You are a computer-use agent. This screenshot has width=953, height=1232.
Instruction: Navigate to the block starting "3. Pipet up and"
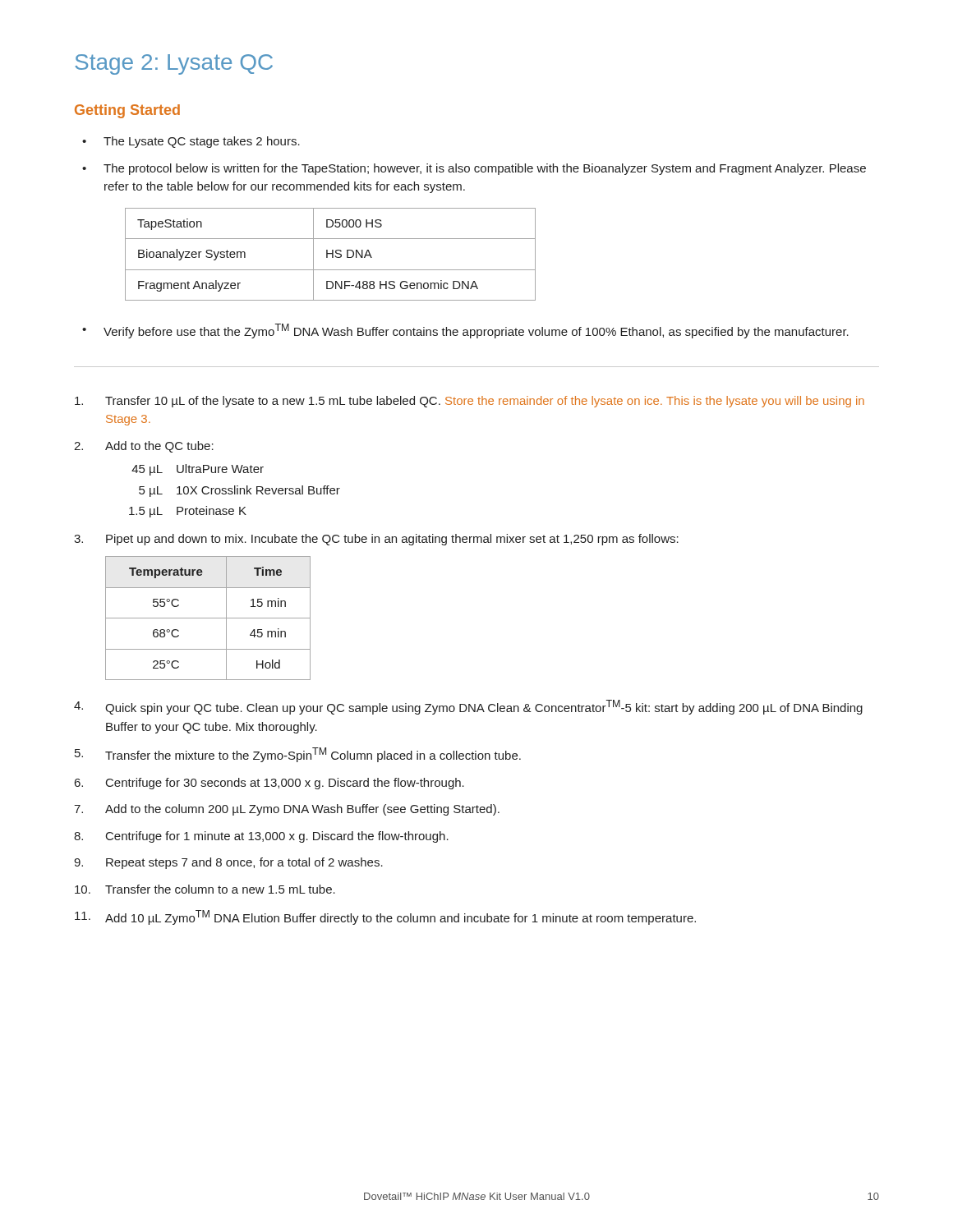tap(376, 540)
